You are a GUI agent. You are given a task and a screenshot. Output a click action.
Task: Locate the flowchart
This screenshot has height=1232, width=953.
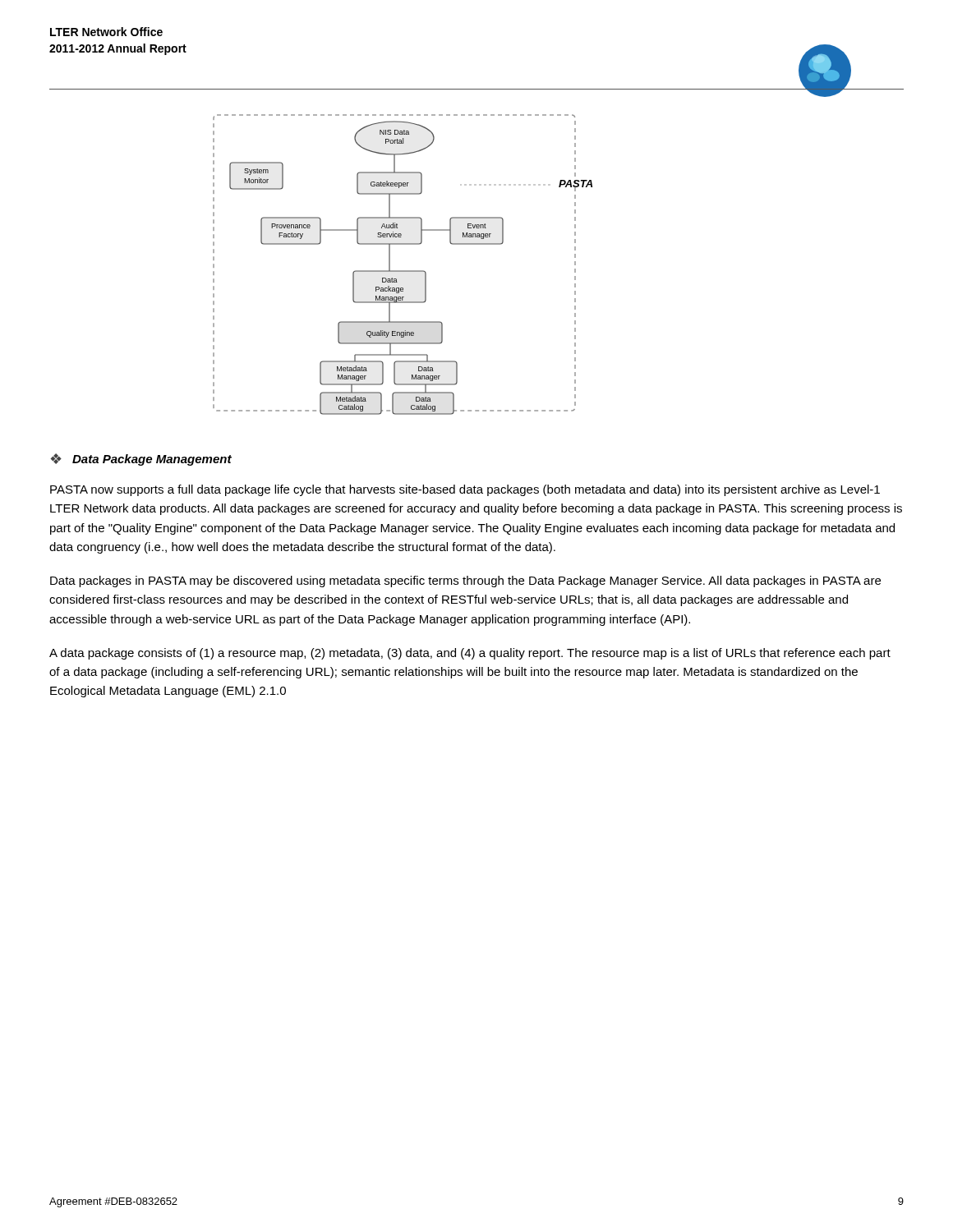(476, 267)
